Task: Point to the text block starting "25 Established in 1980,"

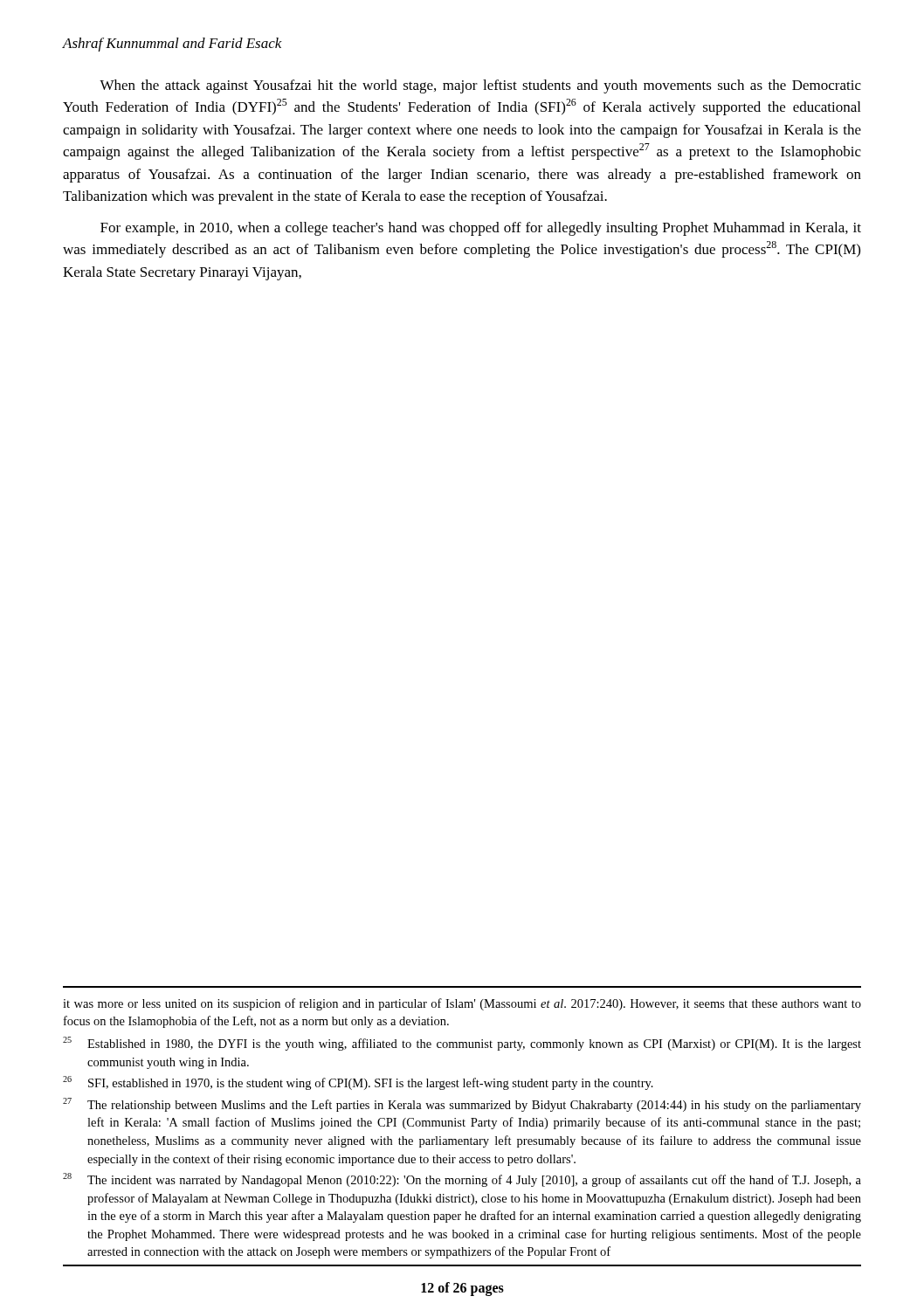Action: (x=462, y=1053)
